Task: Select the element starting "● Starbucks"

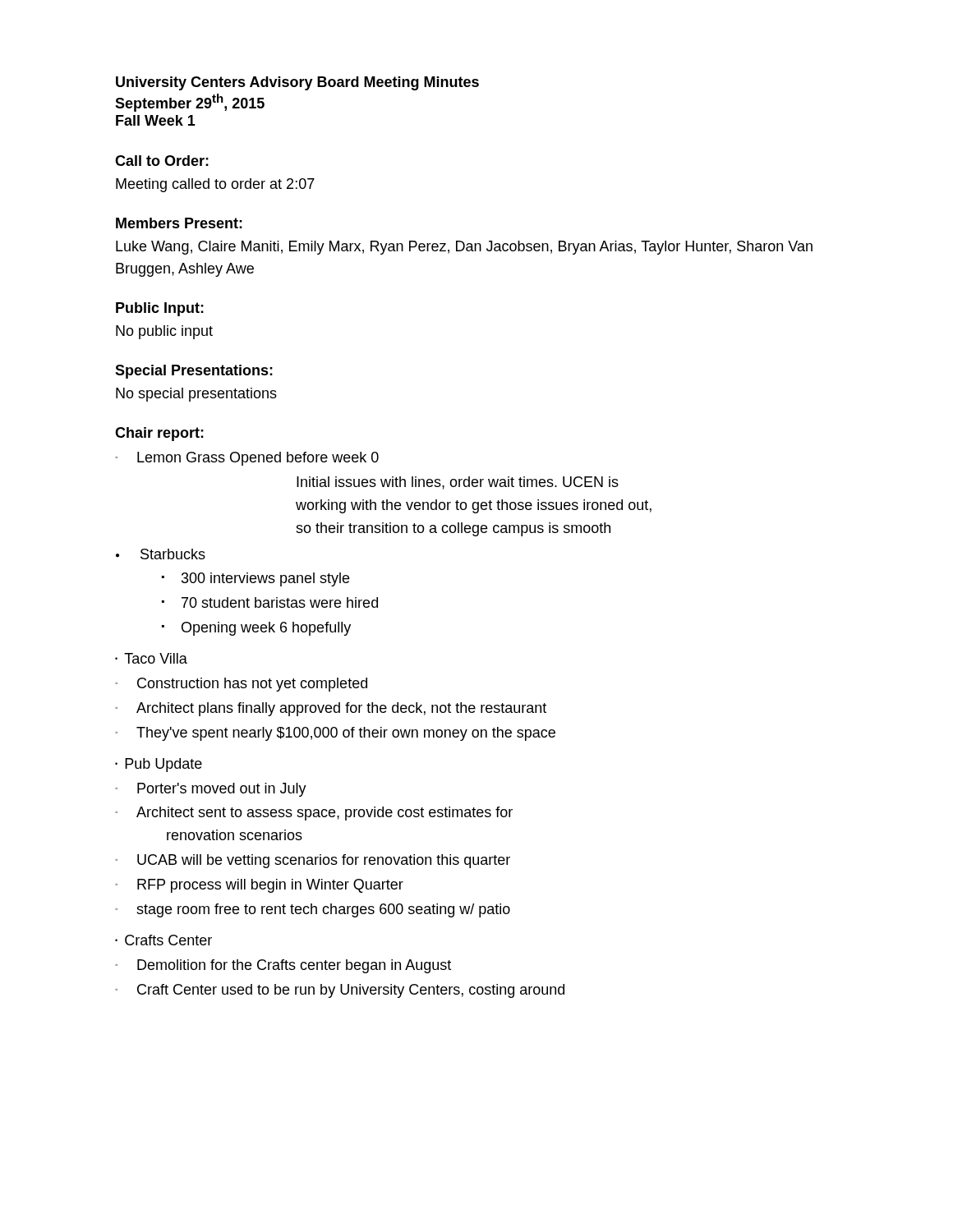Action: point(160,555)
